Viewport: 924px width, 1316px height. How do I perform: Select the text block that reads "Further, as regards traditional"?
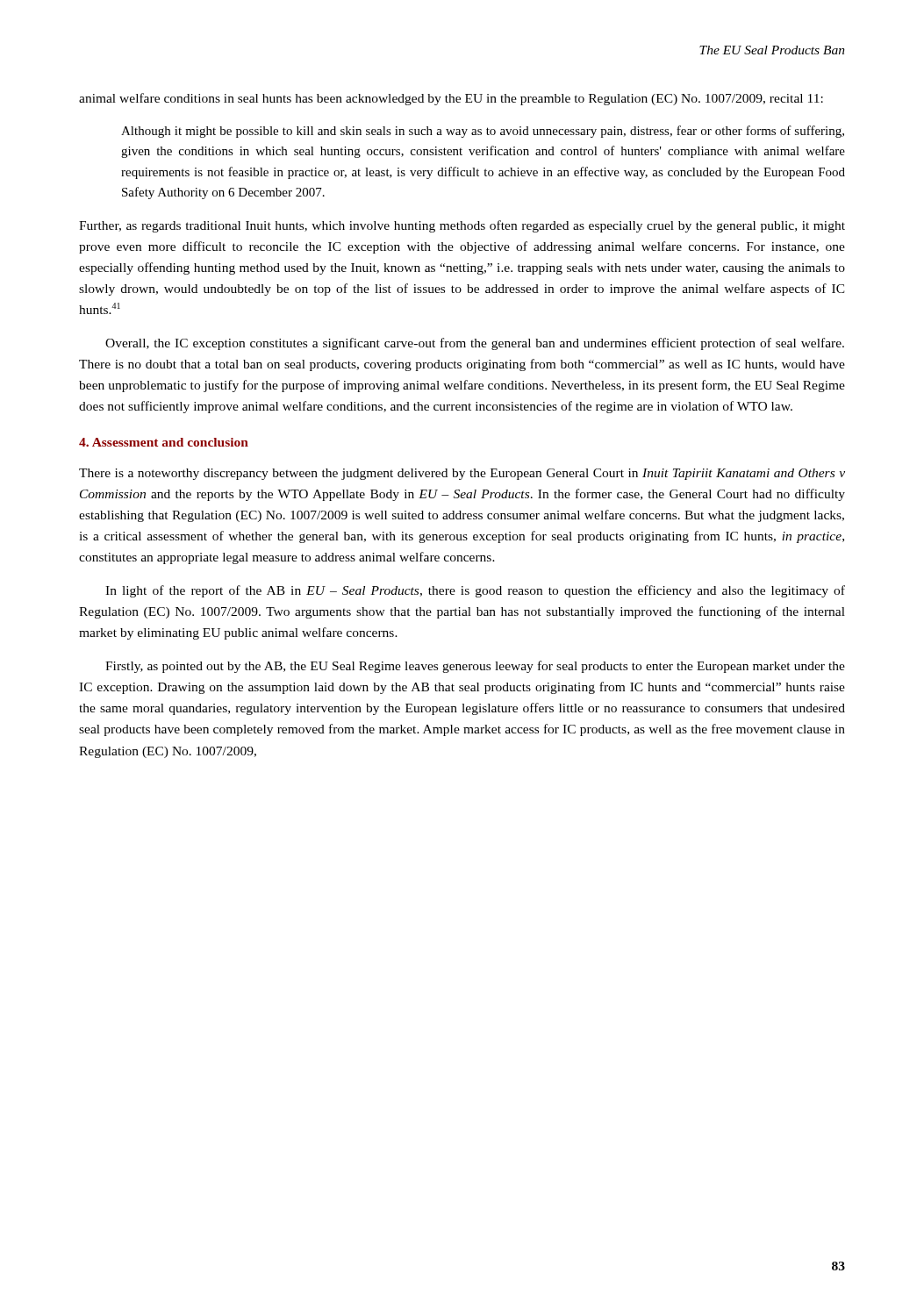click(x=462, y=268)
